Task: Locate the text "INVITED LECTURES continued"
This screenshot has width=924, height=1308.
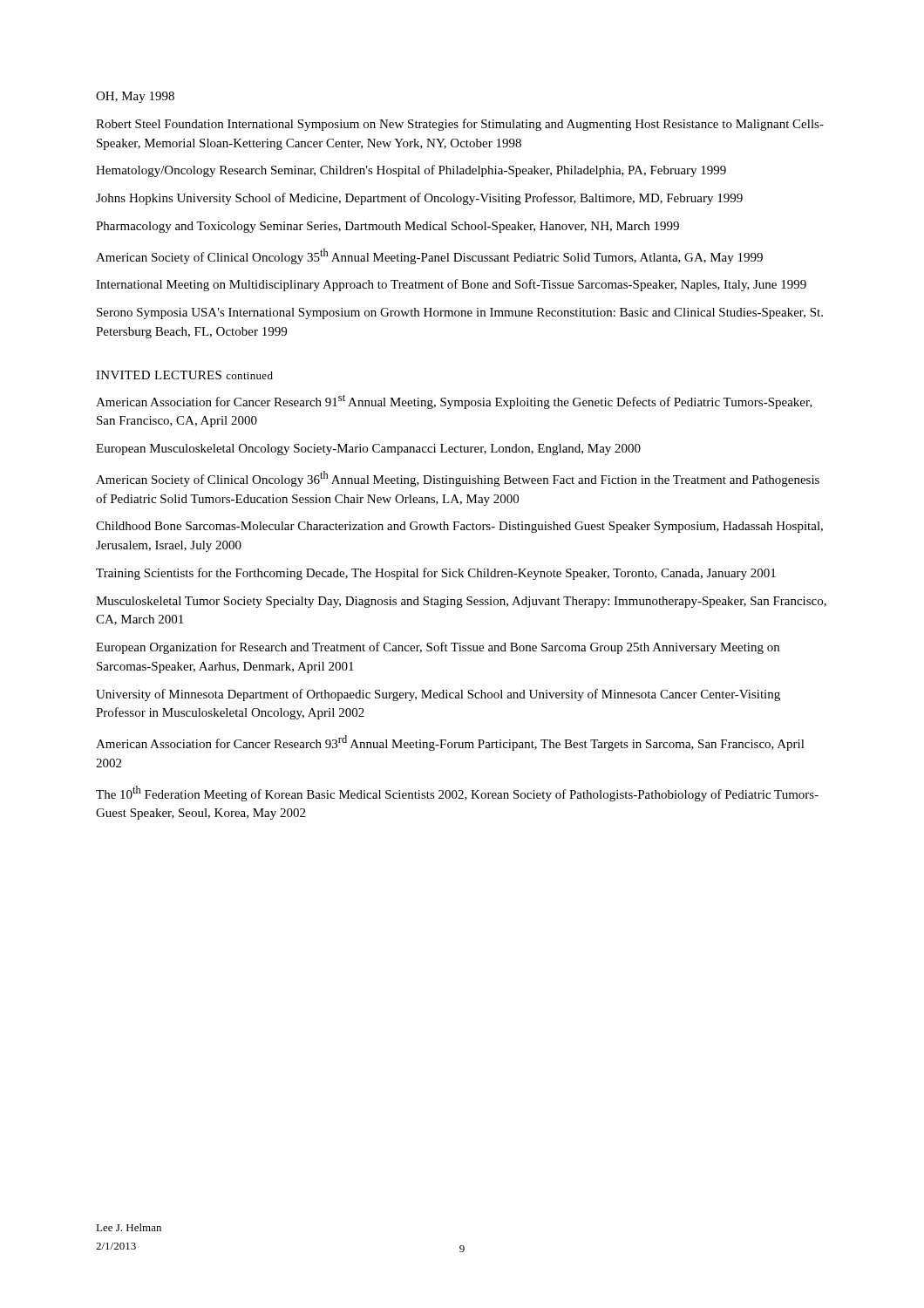Action: pyautogui.click(x=184, y=375)
